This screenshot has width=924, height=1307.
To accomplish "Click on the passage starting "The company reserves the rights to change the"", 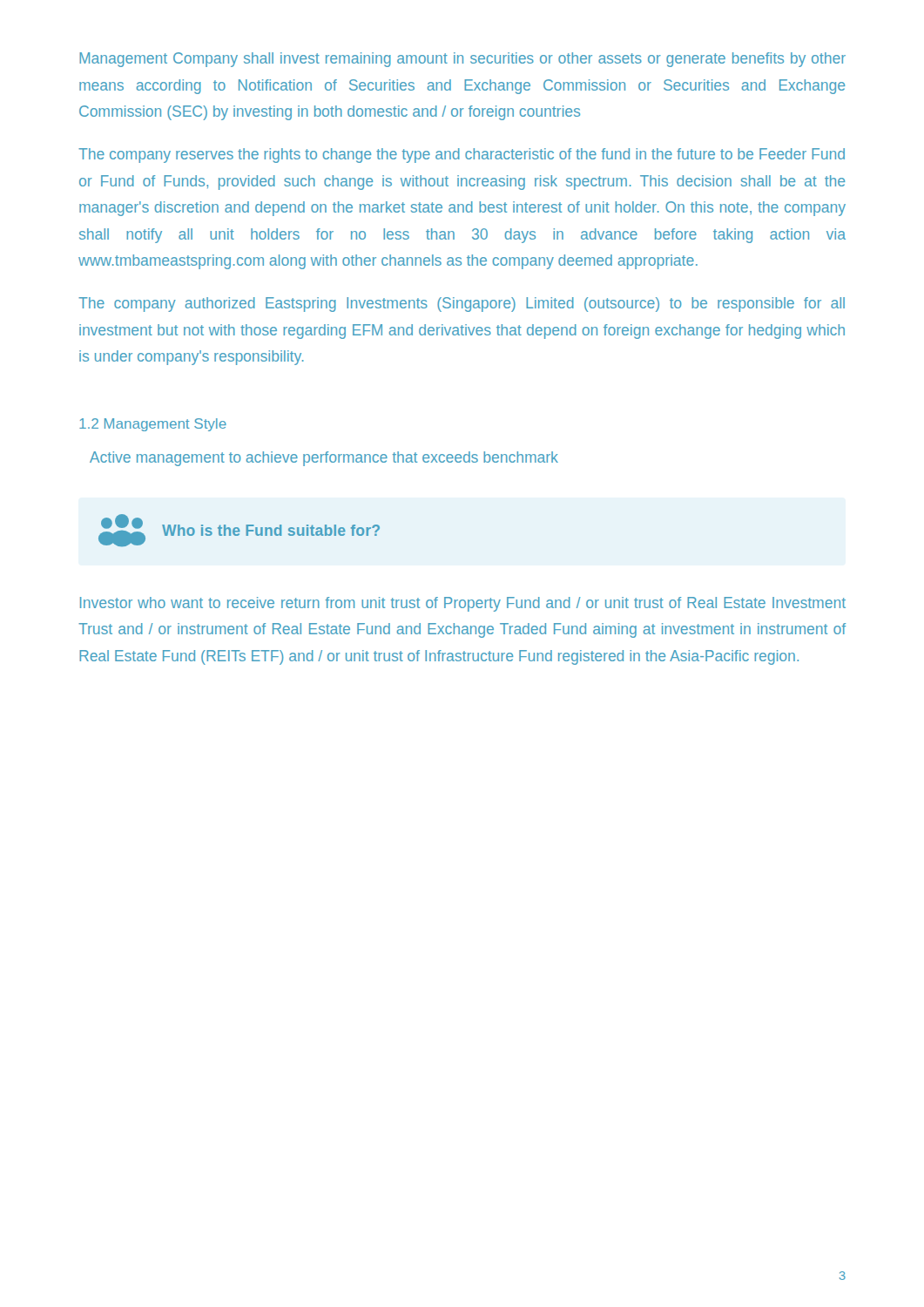I will (462, 207).
